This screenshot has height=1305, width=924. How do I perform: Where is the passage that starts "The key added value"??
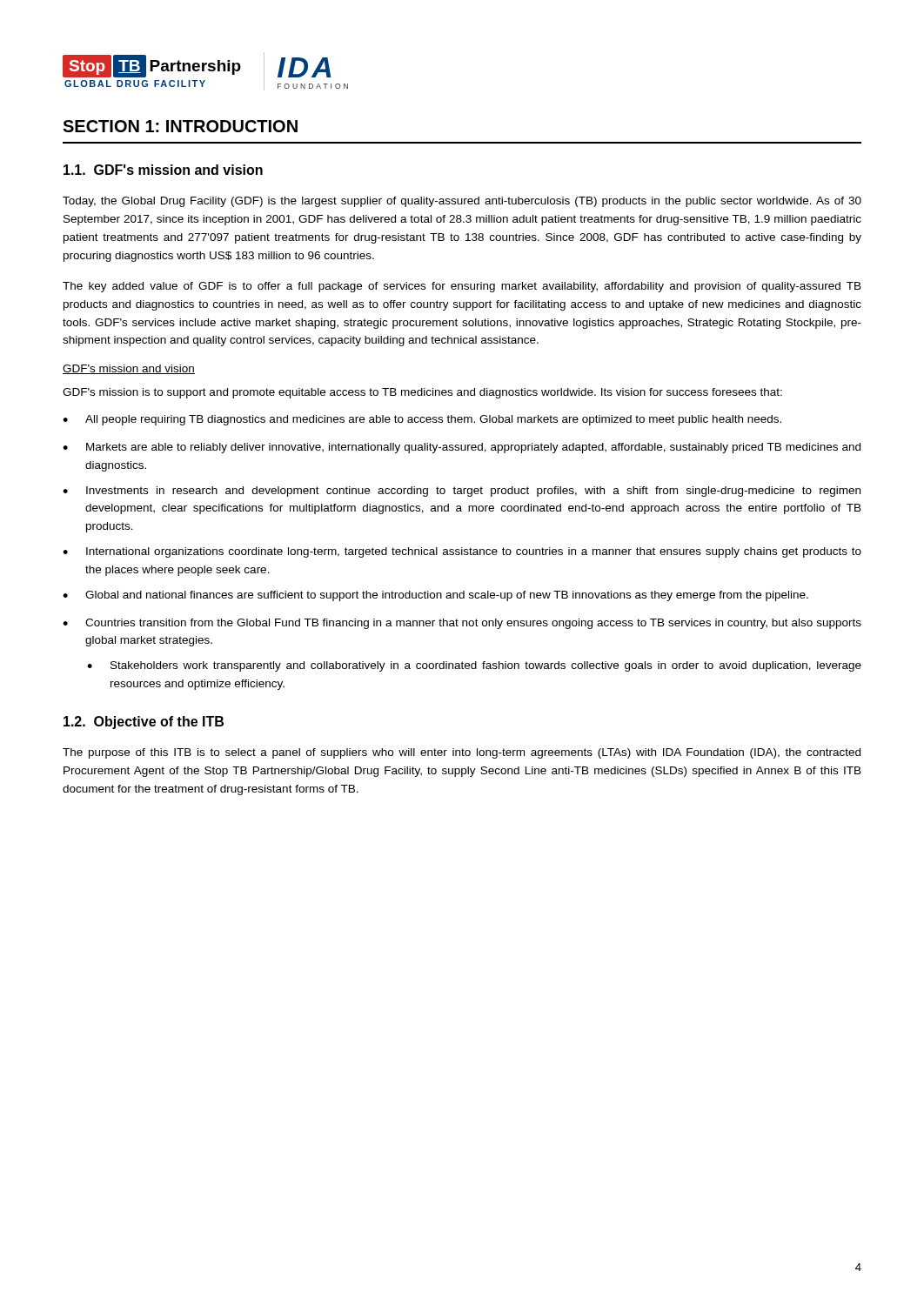point(462,313)
